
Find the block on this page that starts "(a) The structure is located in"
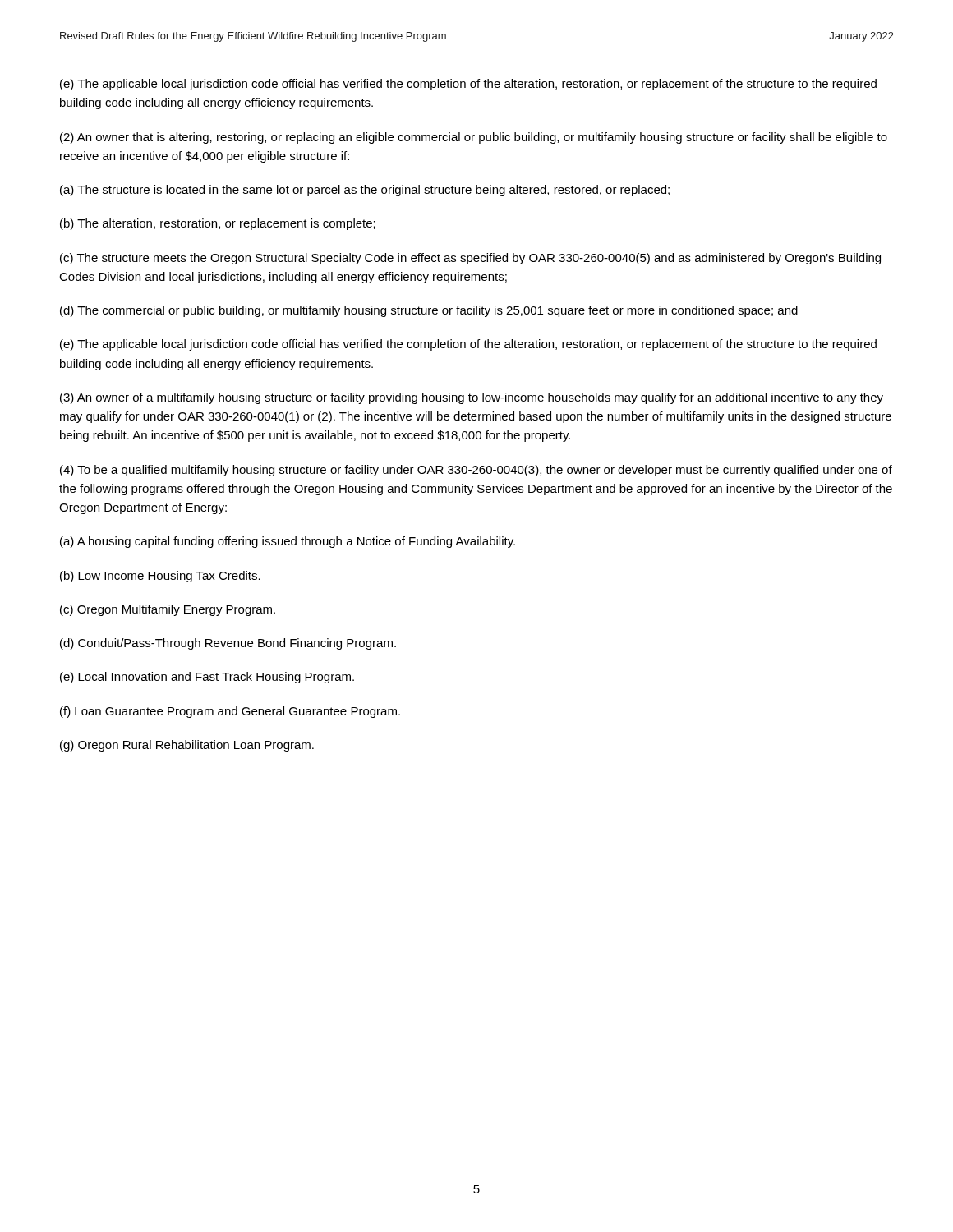click(x=365, y=189)
